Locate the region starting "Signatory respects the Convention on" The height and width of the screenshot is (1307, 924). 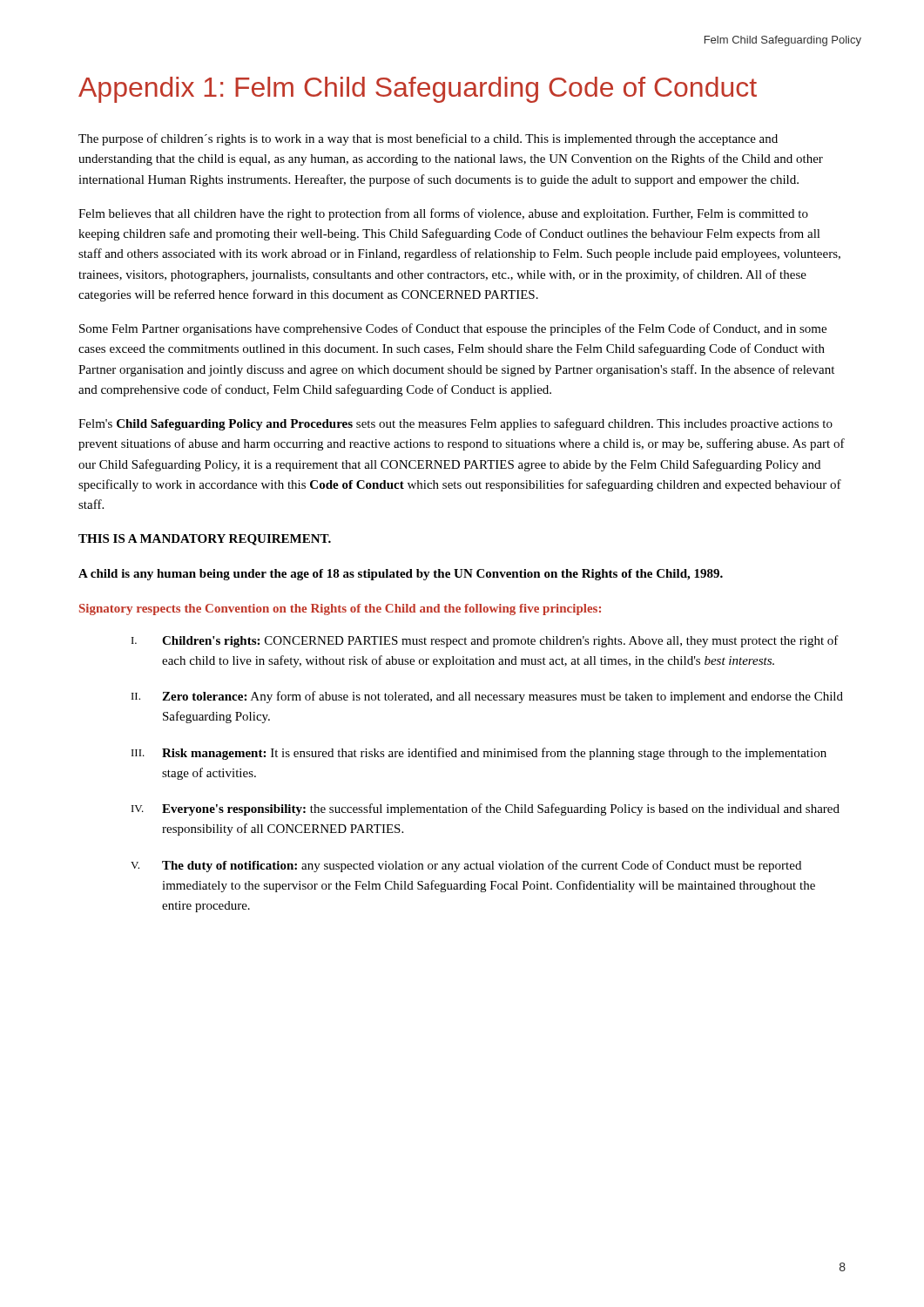pyautogui.click(x=340, y=608)
